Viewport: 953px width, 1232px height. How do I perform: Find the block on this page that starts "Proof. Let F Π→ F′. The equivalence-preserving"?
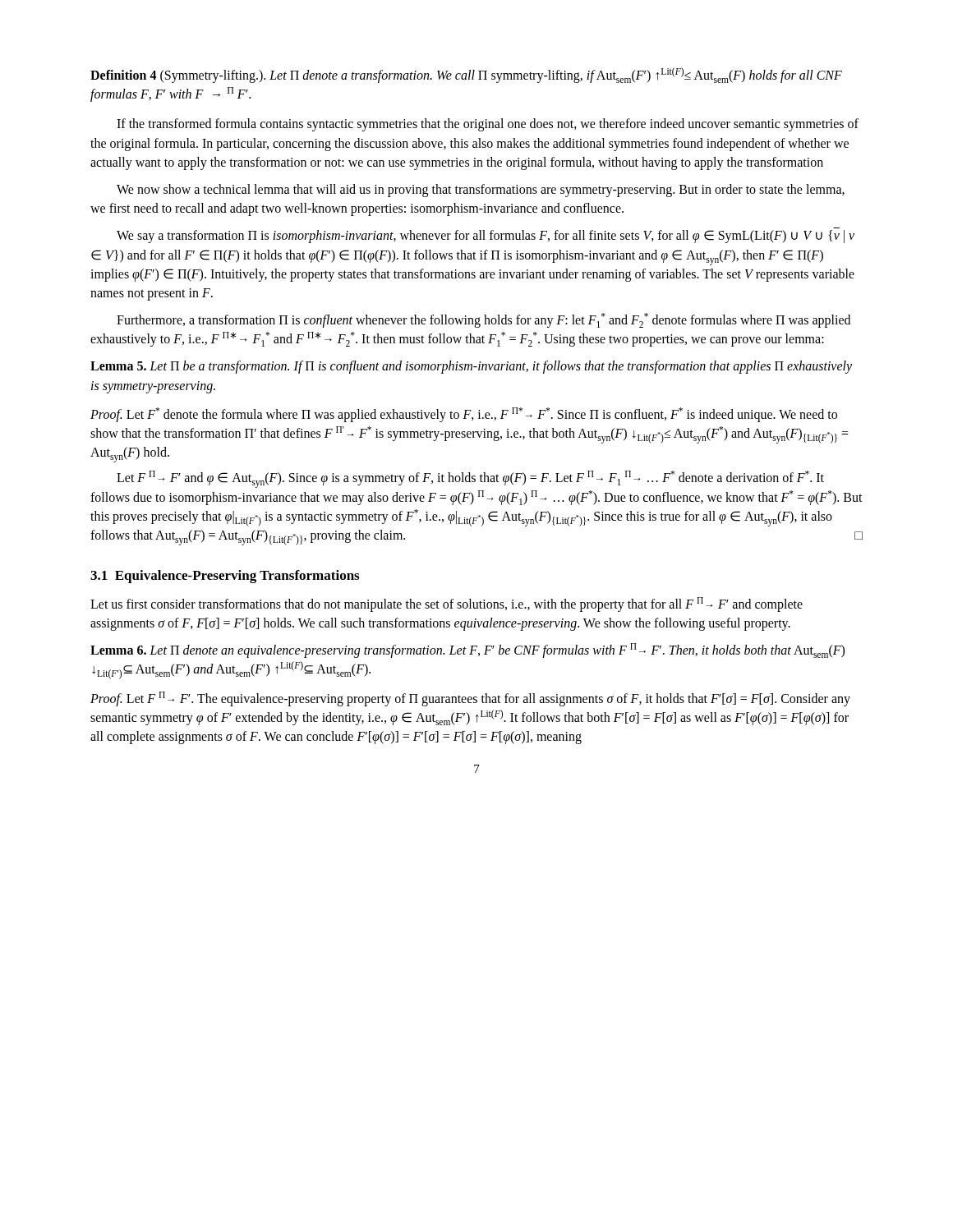point(476,717)
